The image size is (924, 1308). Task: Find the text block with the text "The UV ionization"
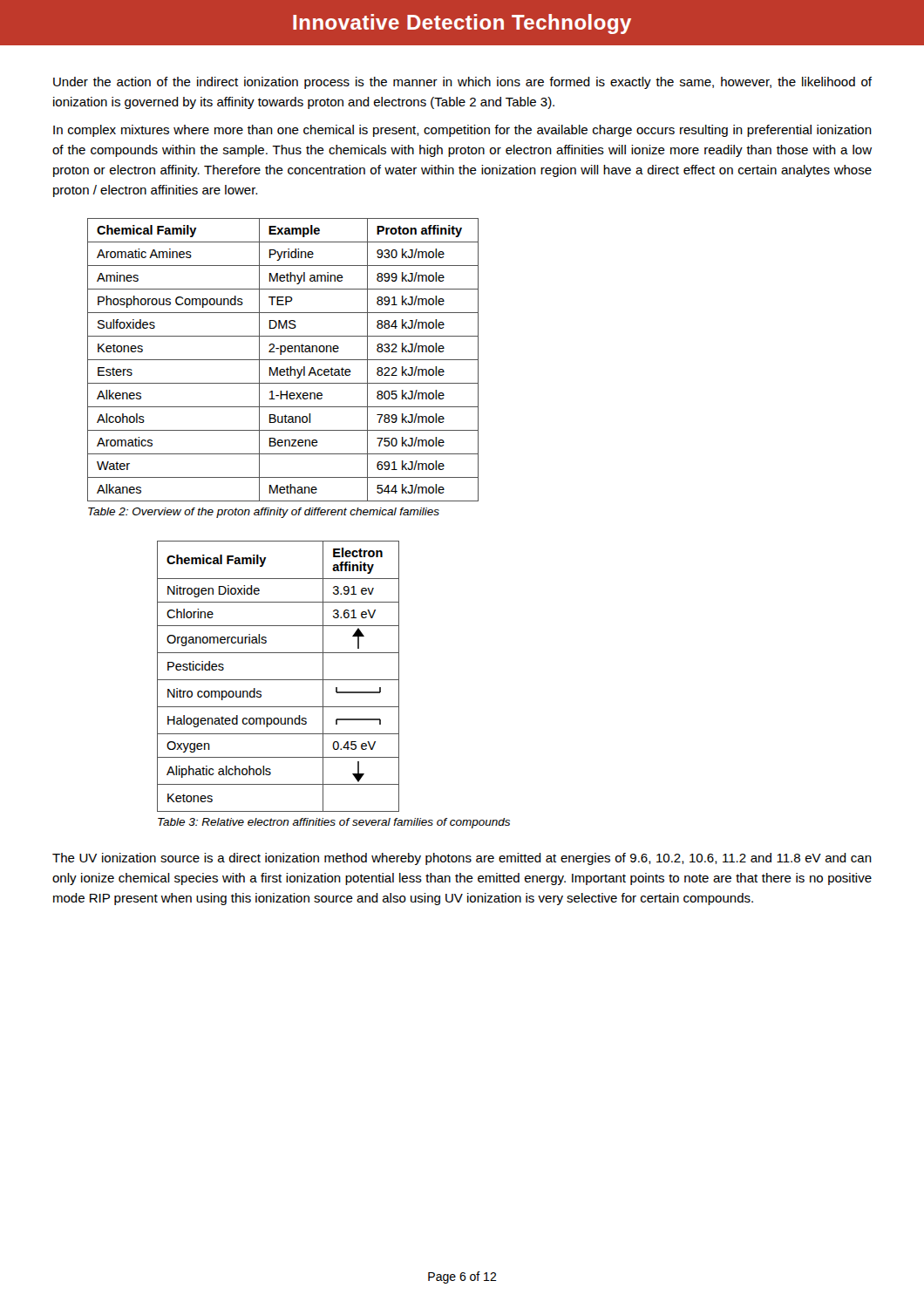pyautogui.click(x=462, y=877)
